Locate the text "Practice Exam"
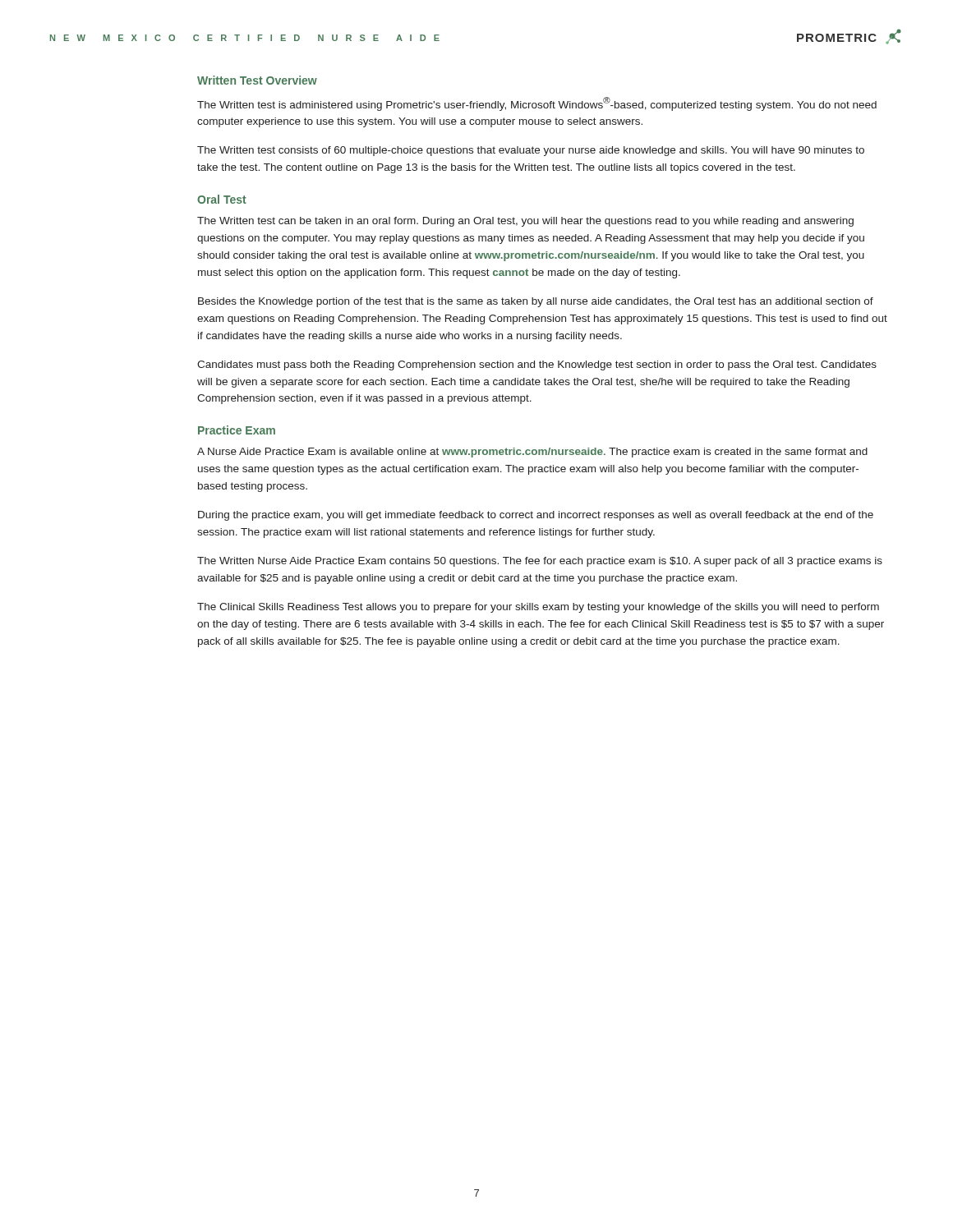Screen dimensions: 1232x953 (236, 431)
